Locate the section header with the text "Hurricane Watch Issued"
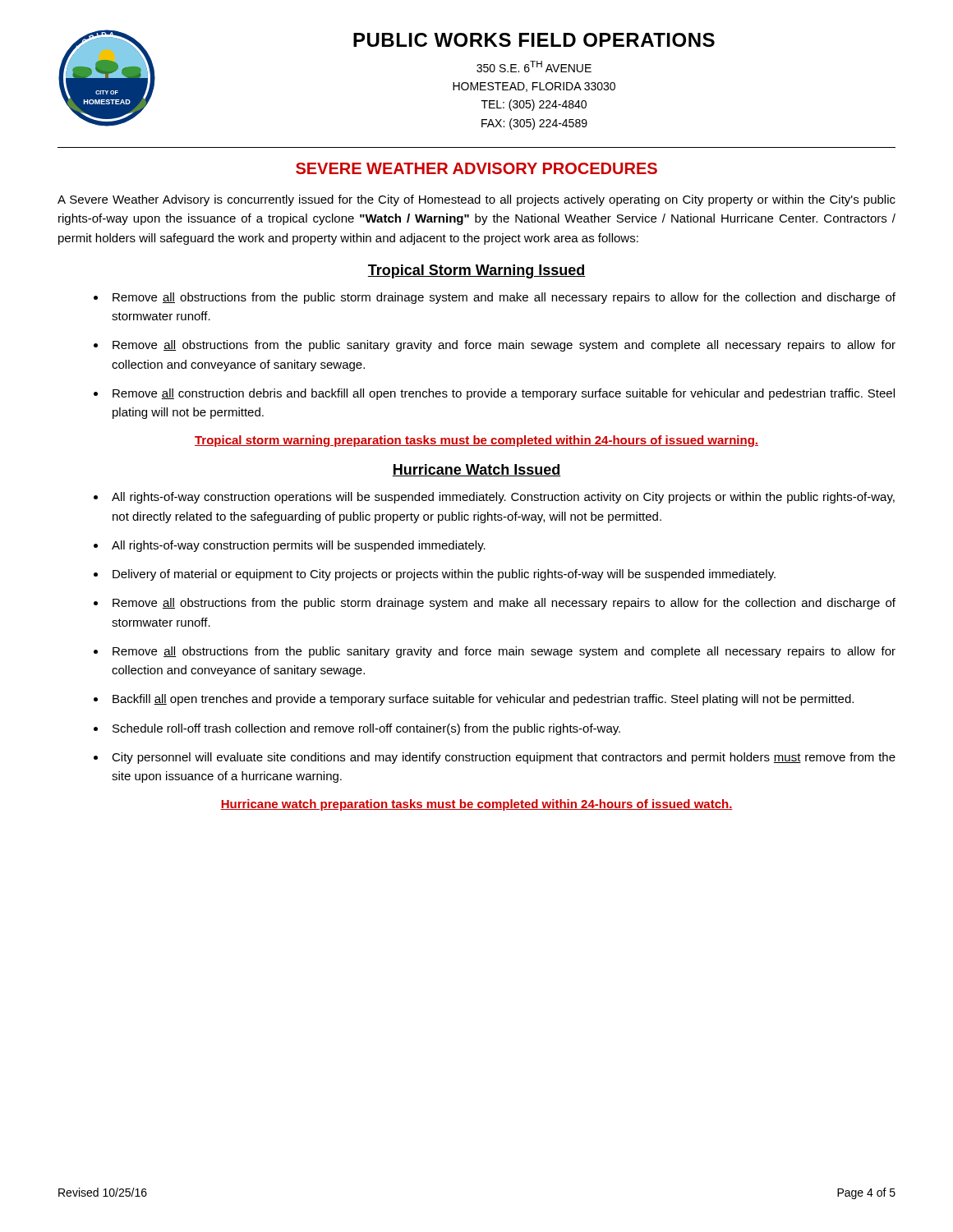Screen dimensions: 1232x953 pos(476,470)
